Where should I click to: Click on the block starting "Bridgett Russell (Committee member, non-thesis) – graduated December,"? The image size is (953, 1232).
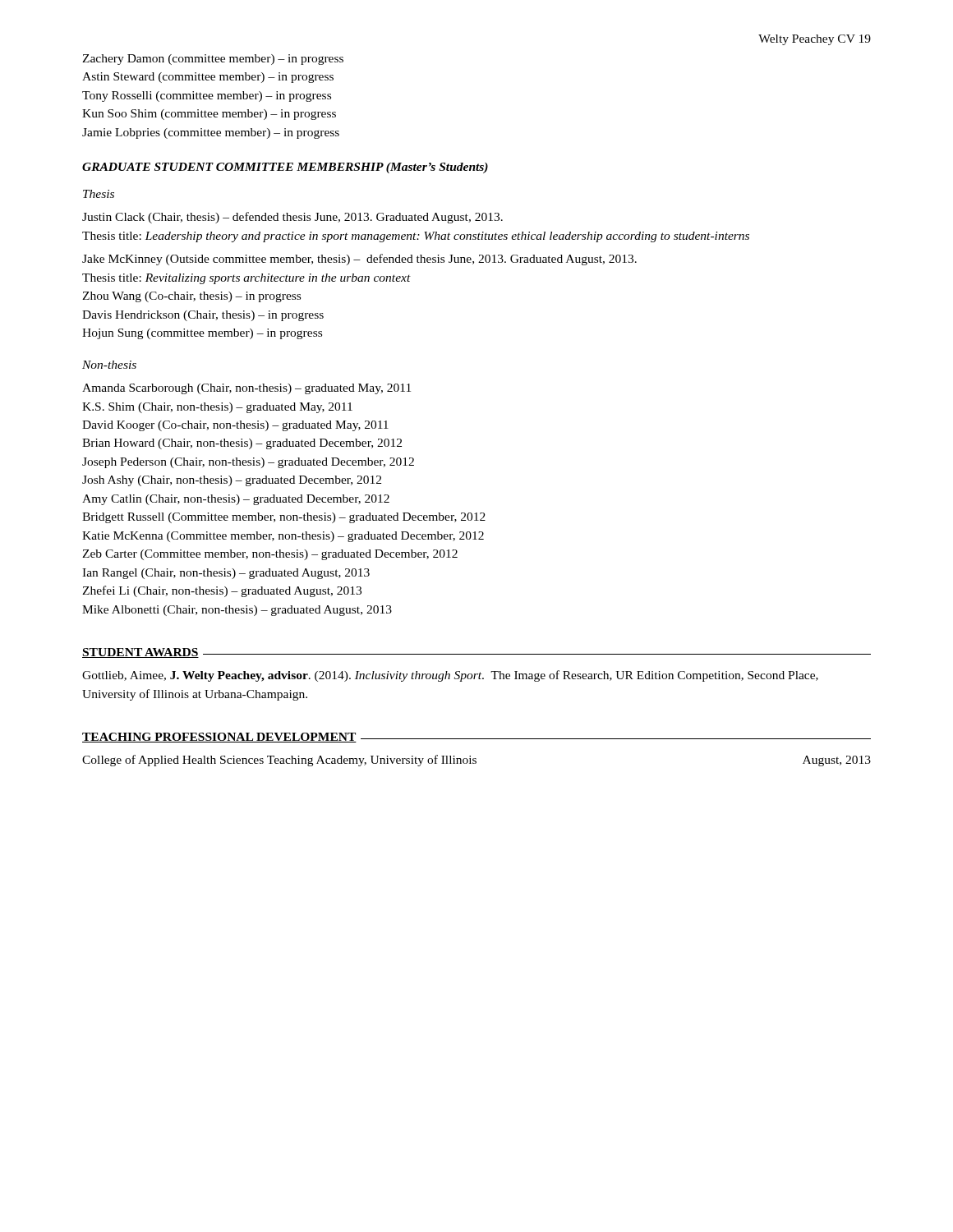pyautogui.click(x=284, y=516)
